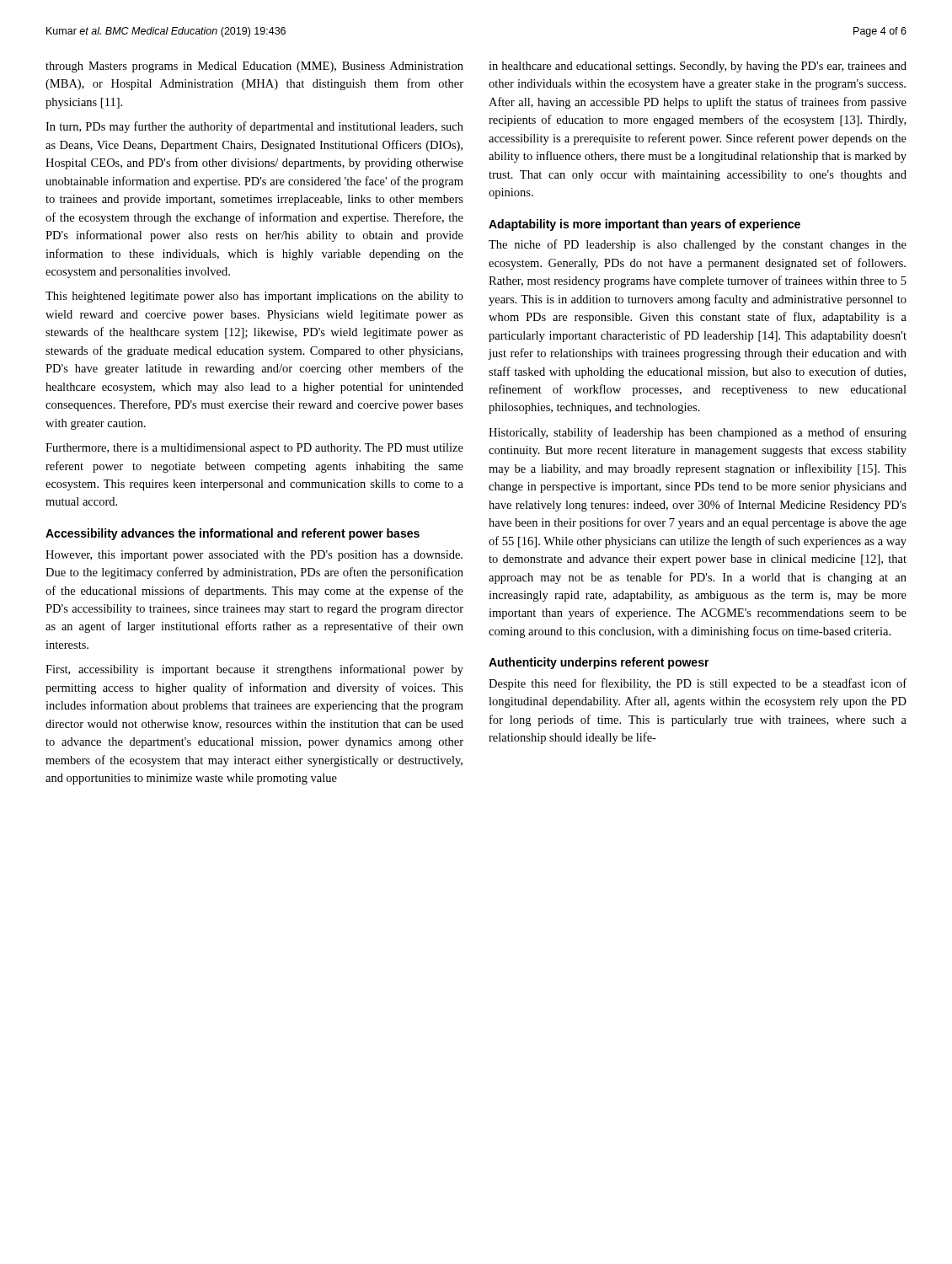
Task: Click the passage that begins "However, this important power associated with the PD's"
Action: (254, 600)
